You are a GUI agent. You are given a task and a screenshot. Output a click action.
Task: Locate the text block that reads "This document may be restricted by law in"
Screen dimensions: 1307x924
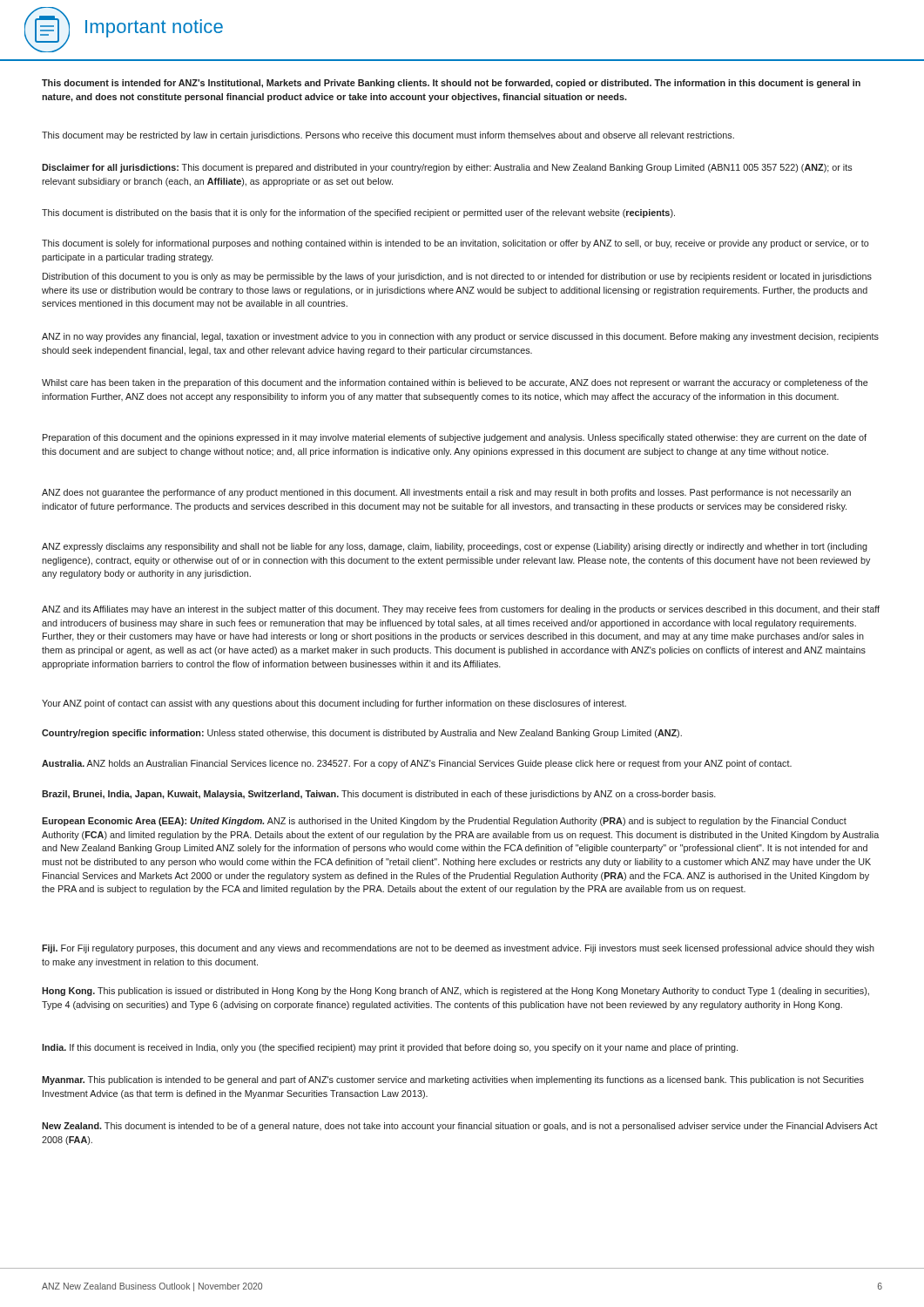[462, 136]
